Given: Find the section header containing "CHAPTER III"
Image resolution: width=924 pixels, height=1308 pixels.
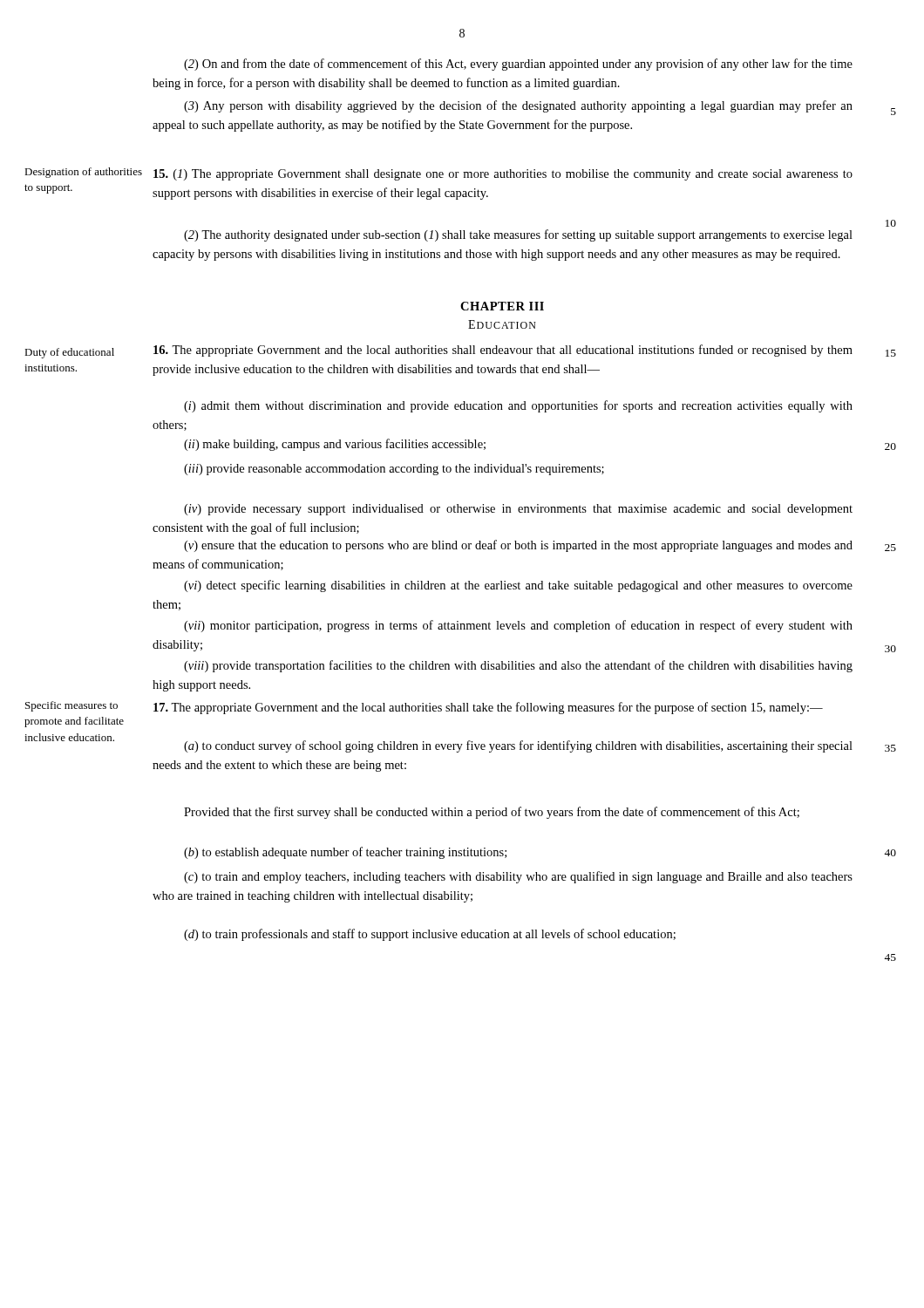Looking at the screenshot, I should click(503, 306).
